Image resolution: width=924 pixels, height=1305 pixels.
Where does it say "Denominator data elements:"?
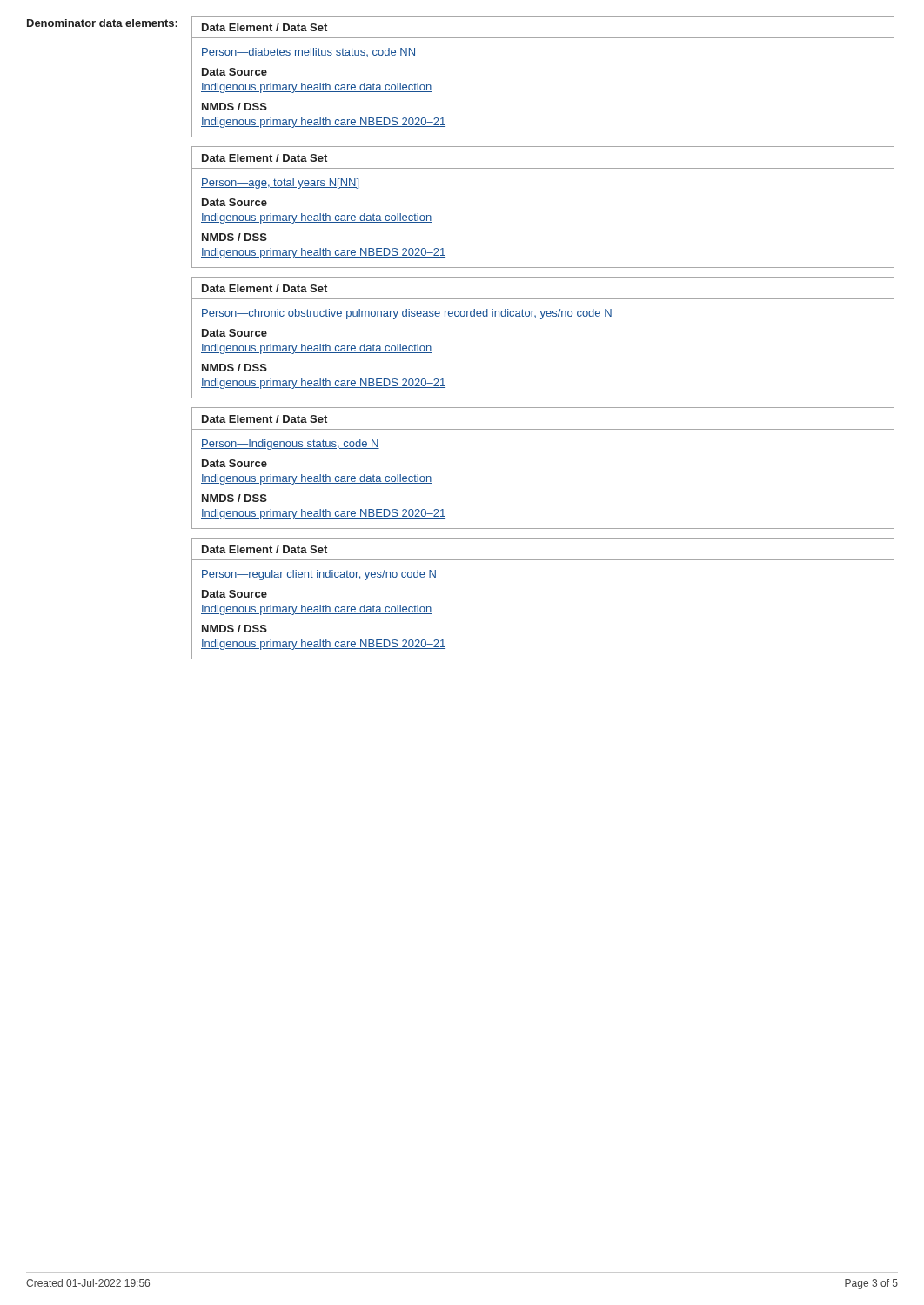(x=102, y=23)
